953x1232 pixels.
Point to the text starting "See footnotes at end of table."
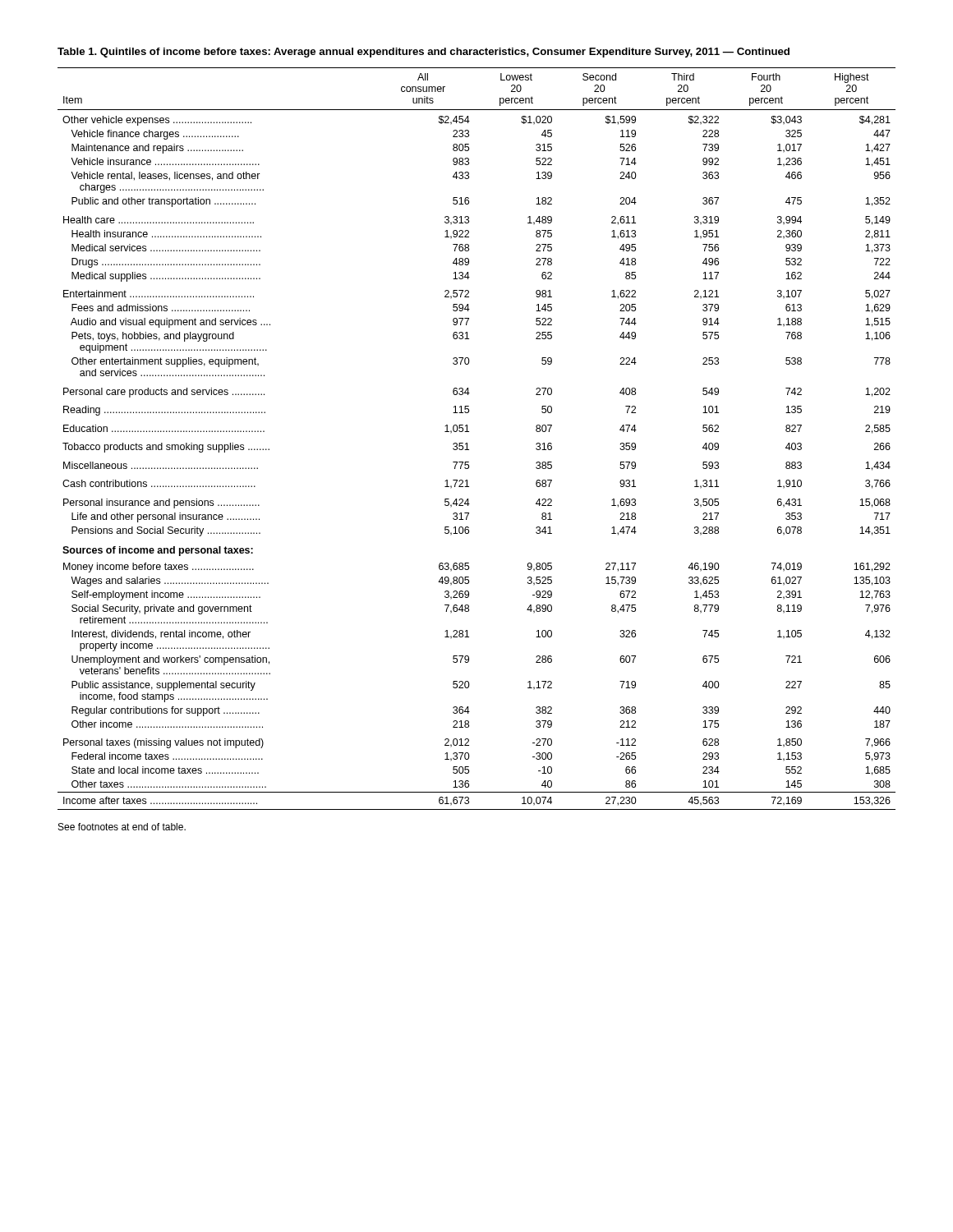[x=122, y=827]
